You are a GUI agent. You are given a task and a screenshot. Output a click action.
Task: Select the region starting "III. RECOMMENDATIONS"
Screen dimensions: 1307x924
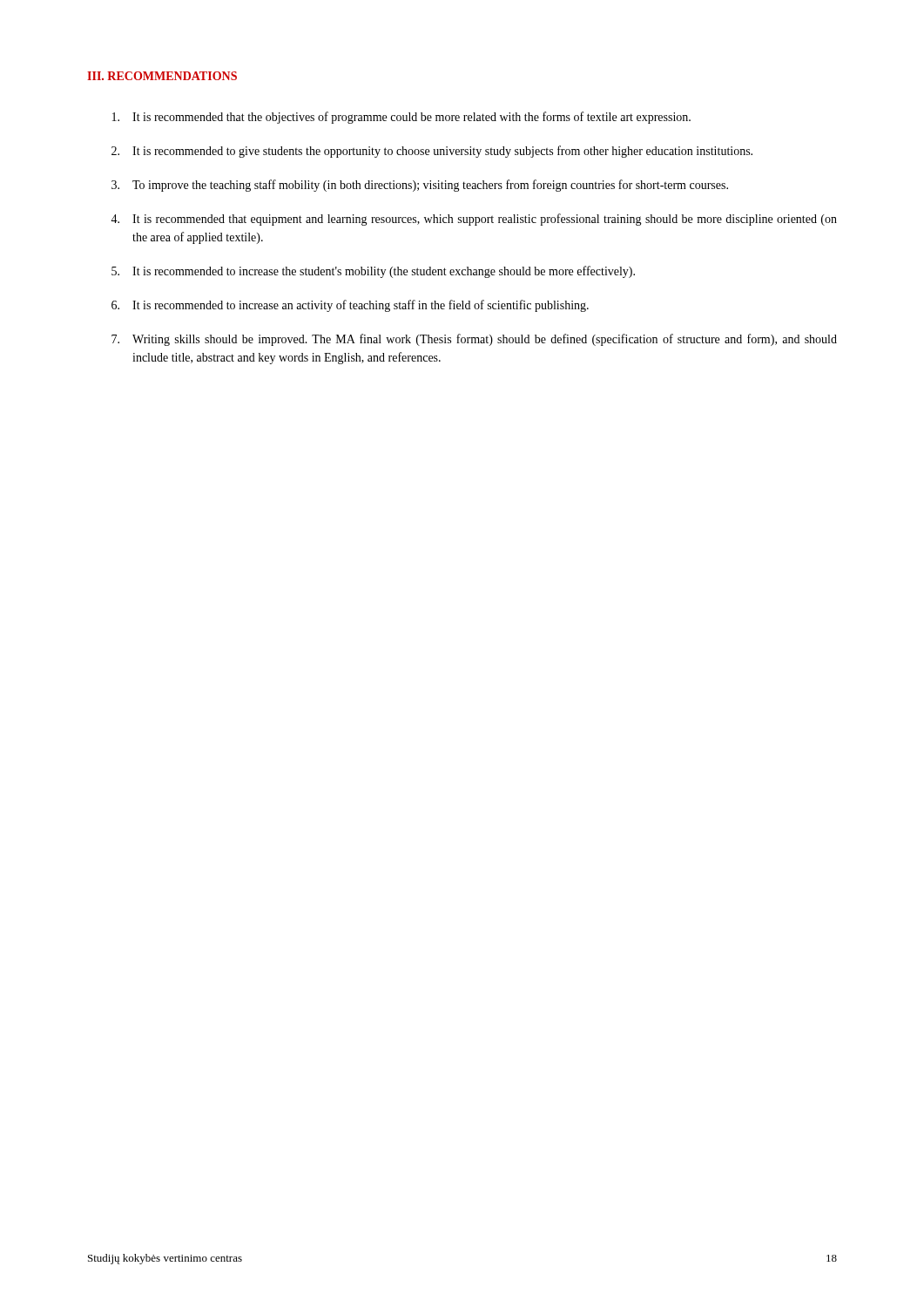pyautogui.click(x=162, y=76)
